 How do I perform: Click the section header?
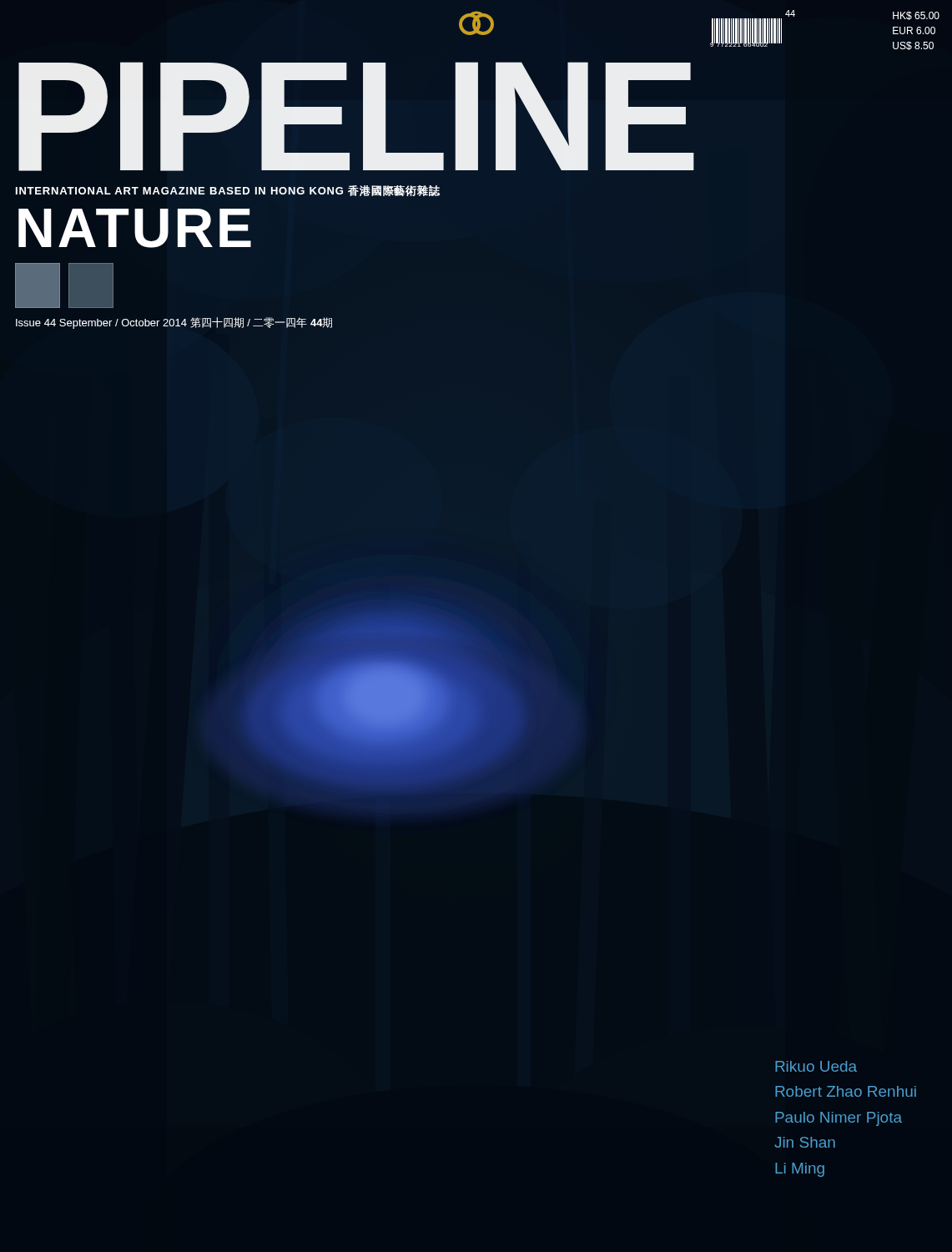[135, 228]
